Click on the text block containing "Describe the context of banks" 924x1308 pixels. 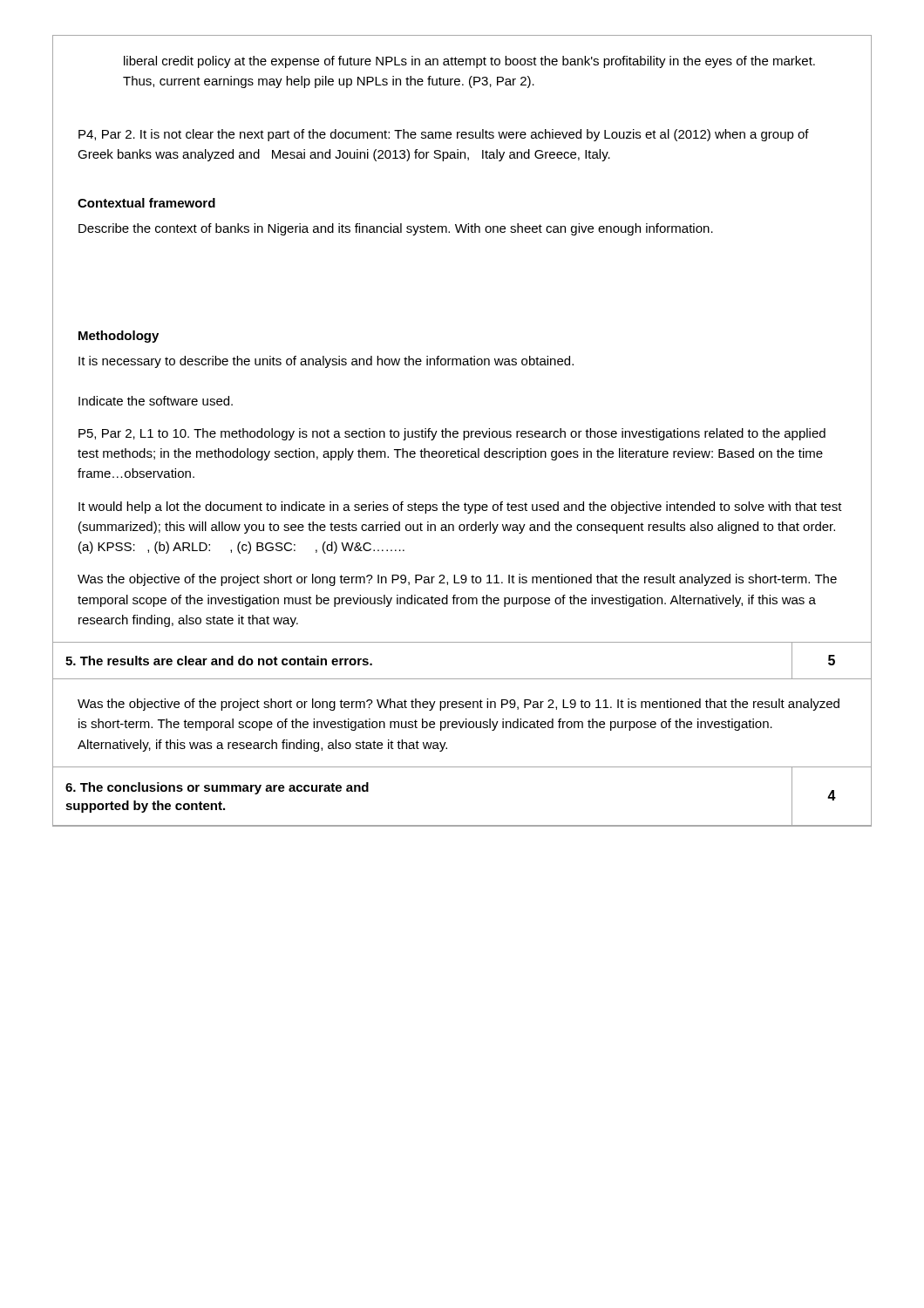396,228
